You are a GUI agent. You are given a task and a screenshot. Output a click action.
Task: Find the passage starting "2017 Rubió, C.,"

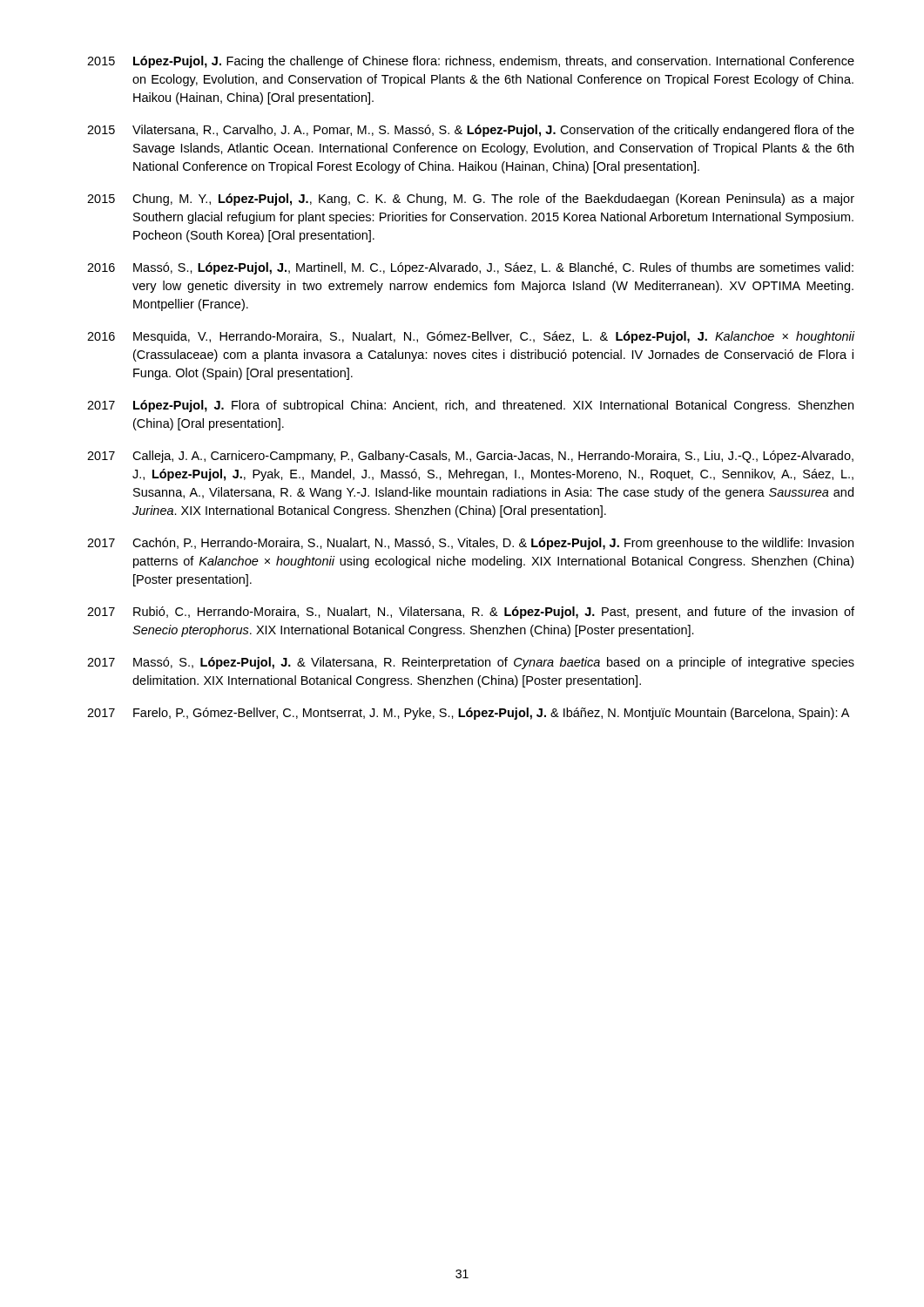click(x=471, y=622)
